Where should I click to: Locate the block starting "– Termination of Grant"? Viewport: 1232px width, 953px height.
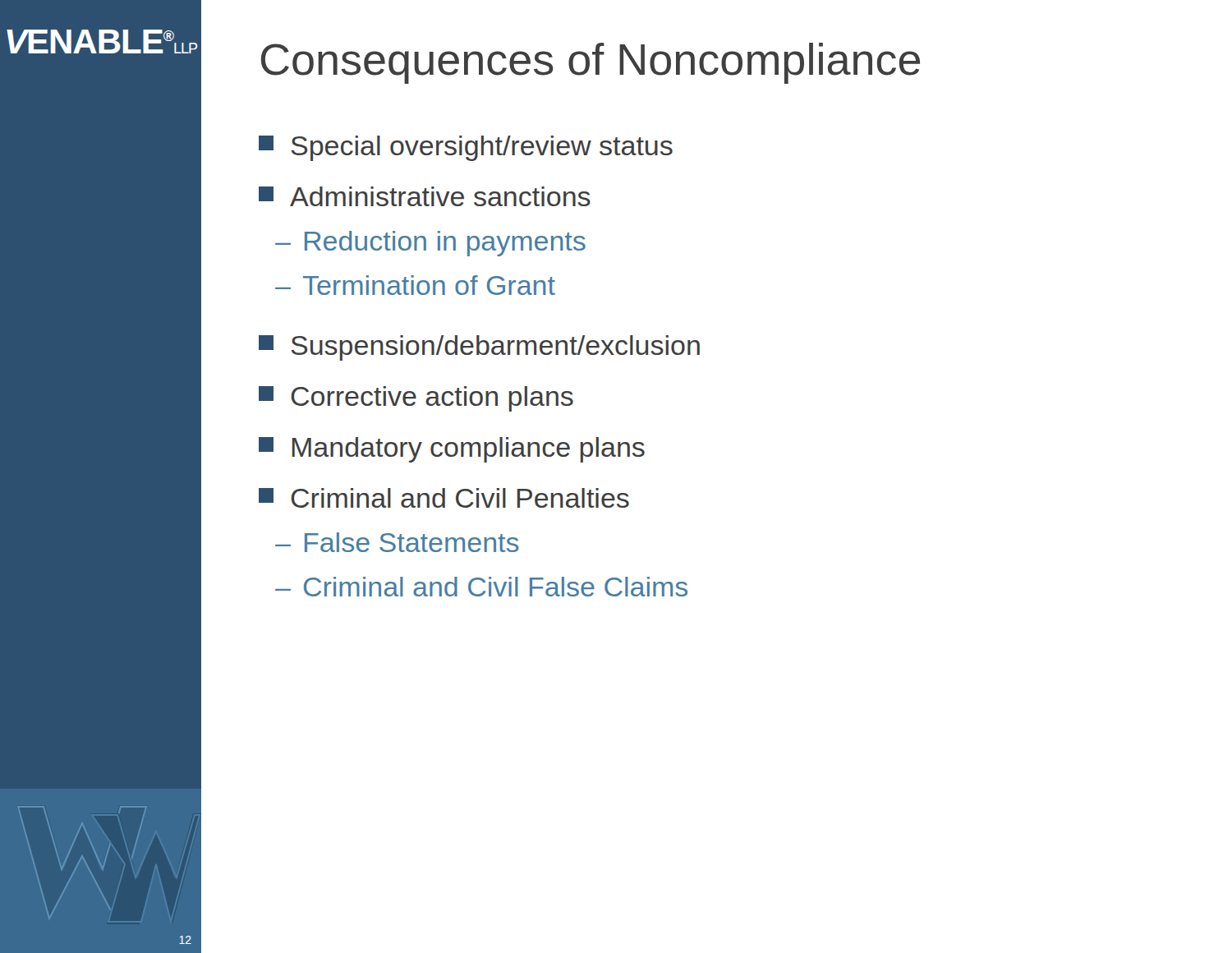[431, 285]
